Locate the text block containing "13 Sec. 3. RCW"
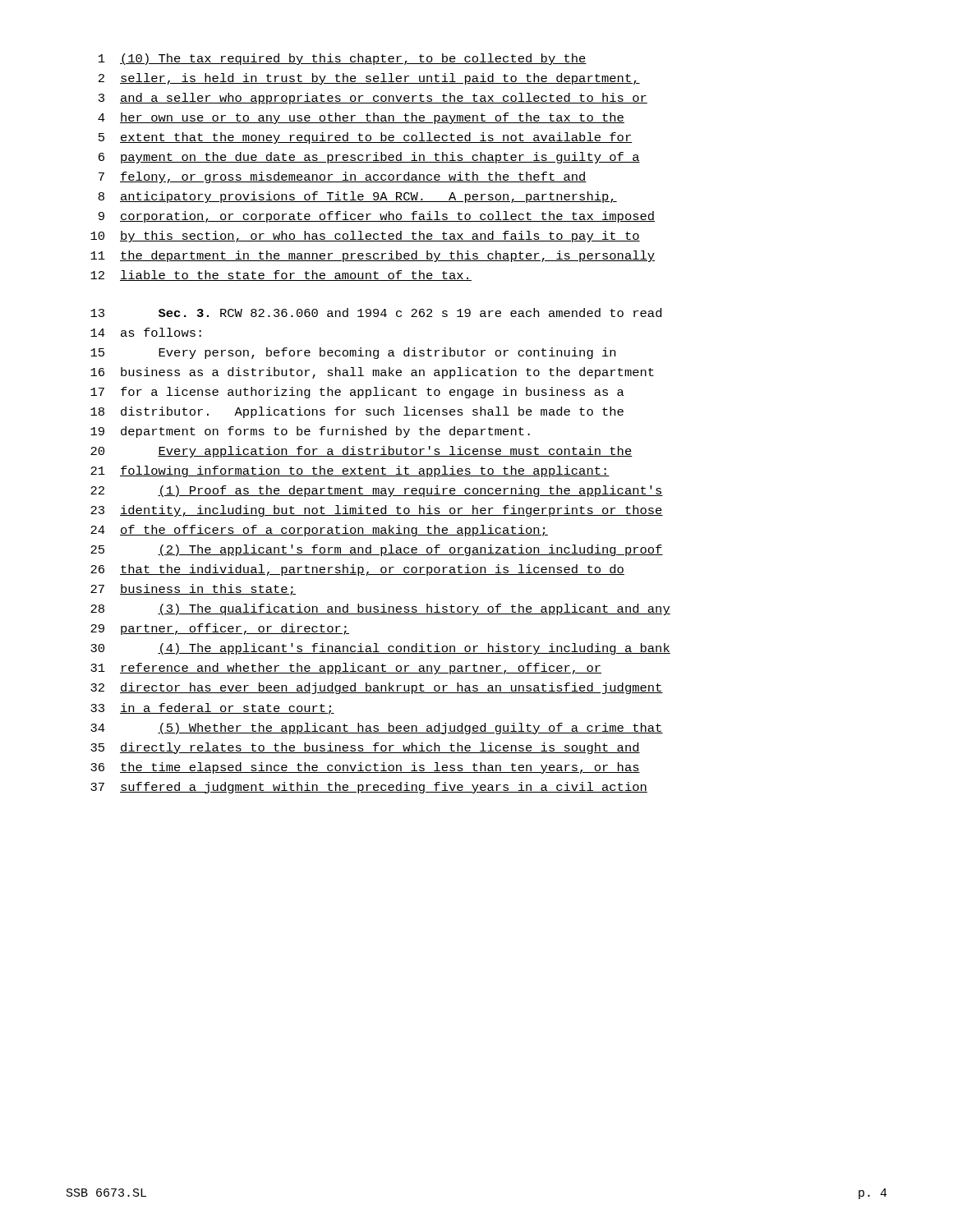 click(476, 324)
